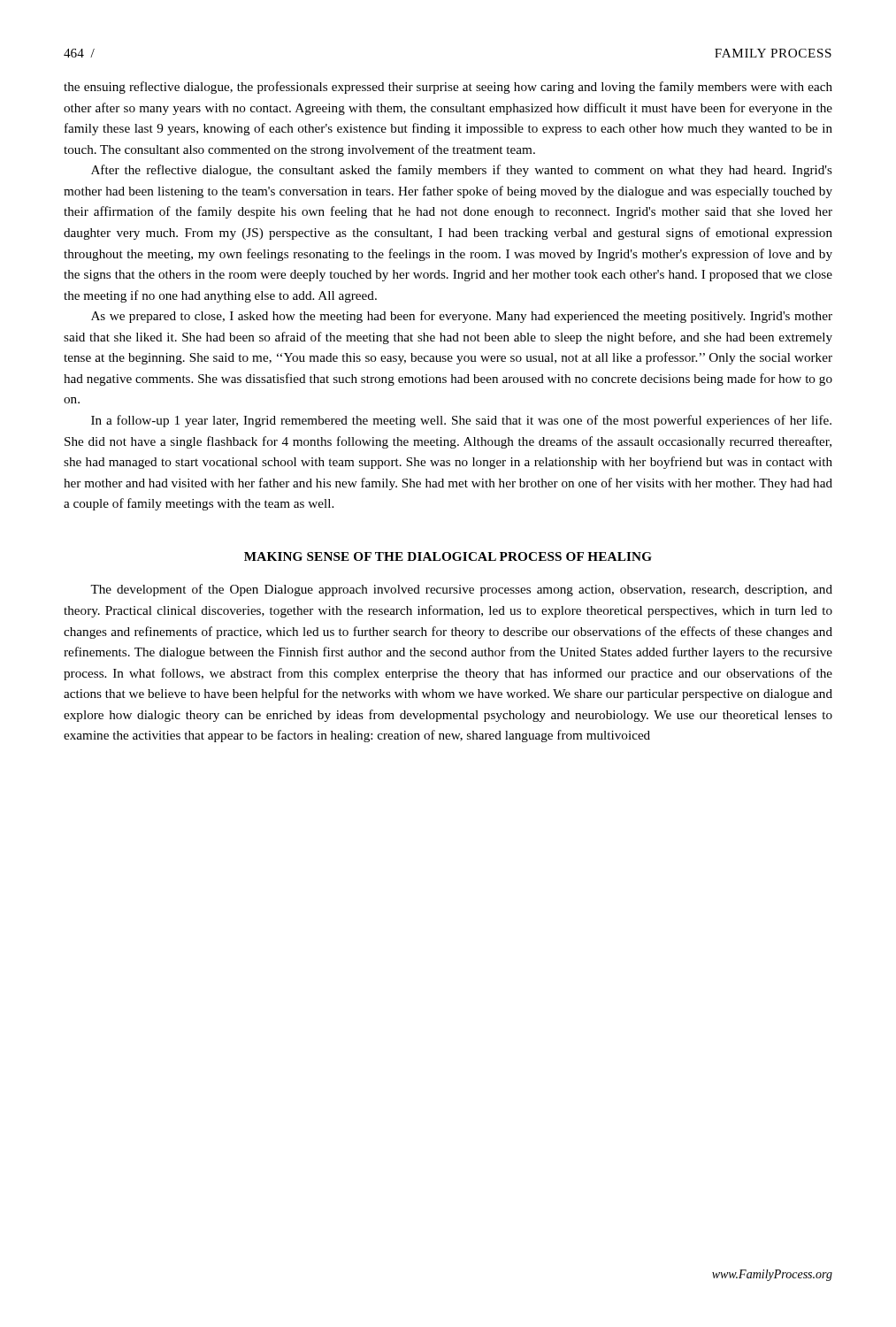
Task: Locate the element starting "After the reflective dialogue, the consultant asked the"
Action: coord(448,232)
